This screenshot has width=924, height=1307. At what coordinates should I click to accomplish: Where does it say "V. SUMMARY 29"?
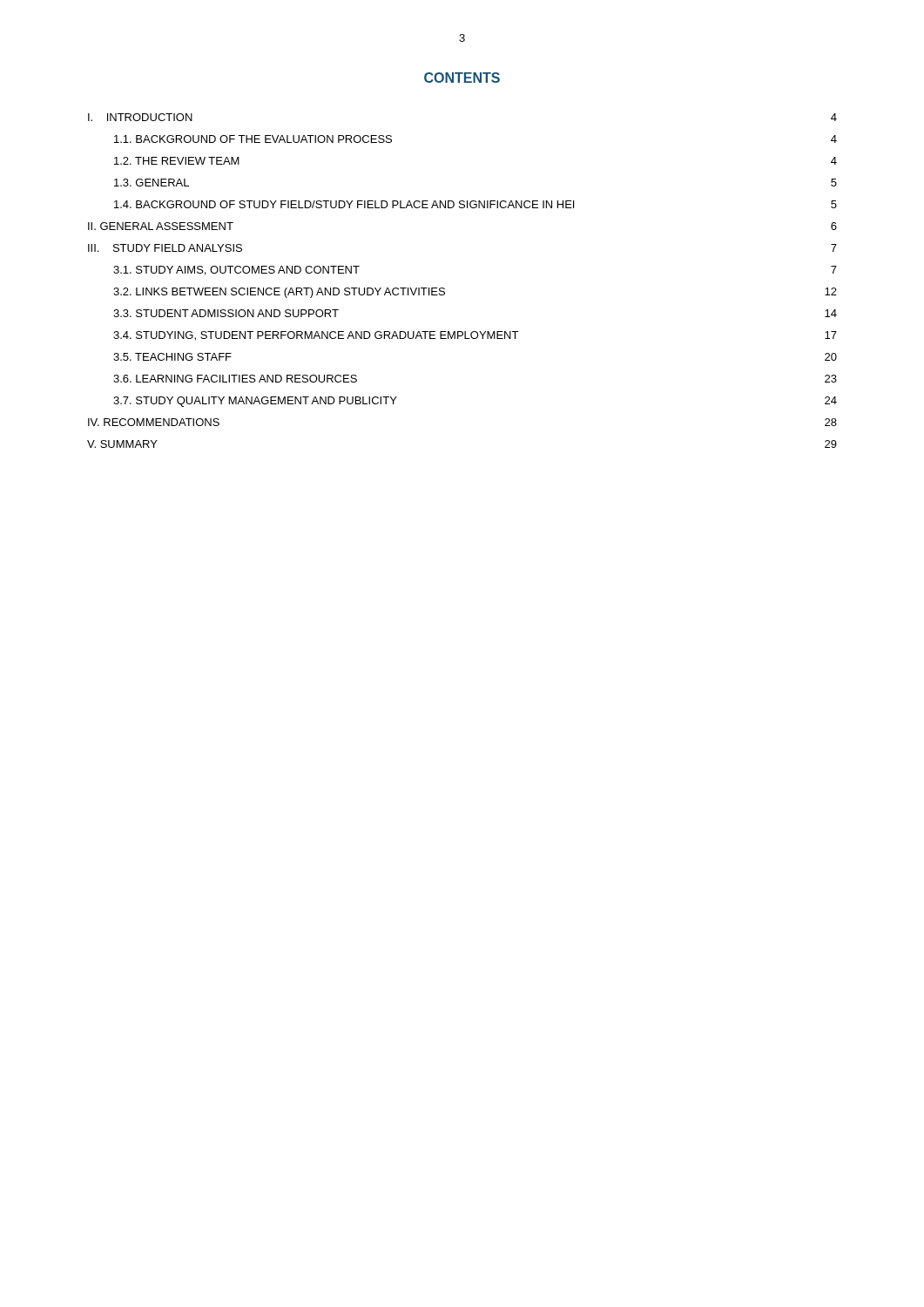pos(121,444)
